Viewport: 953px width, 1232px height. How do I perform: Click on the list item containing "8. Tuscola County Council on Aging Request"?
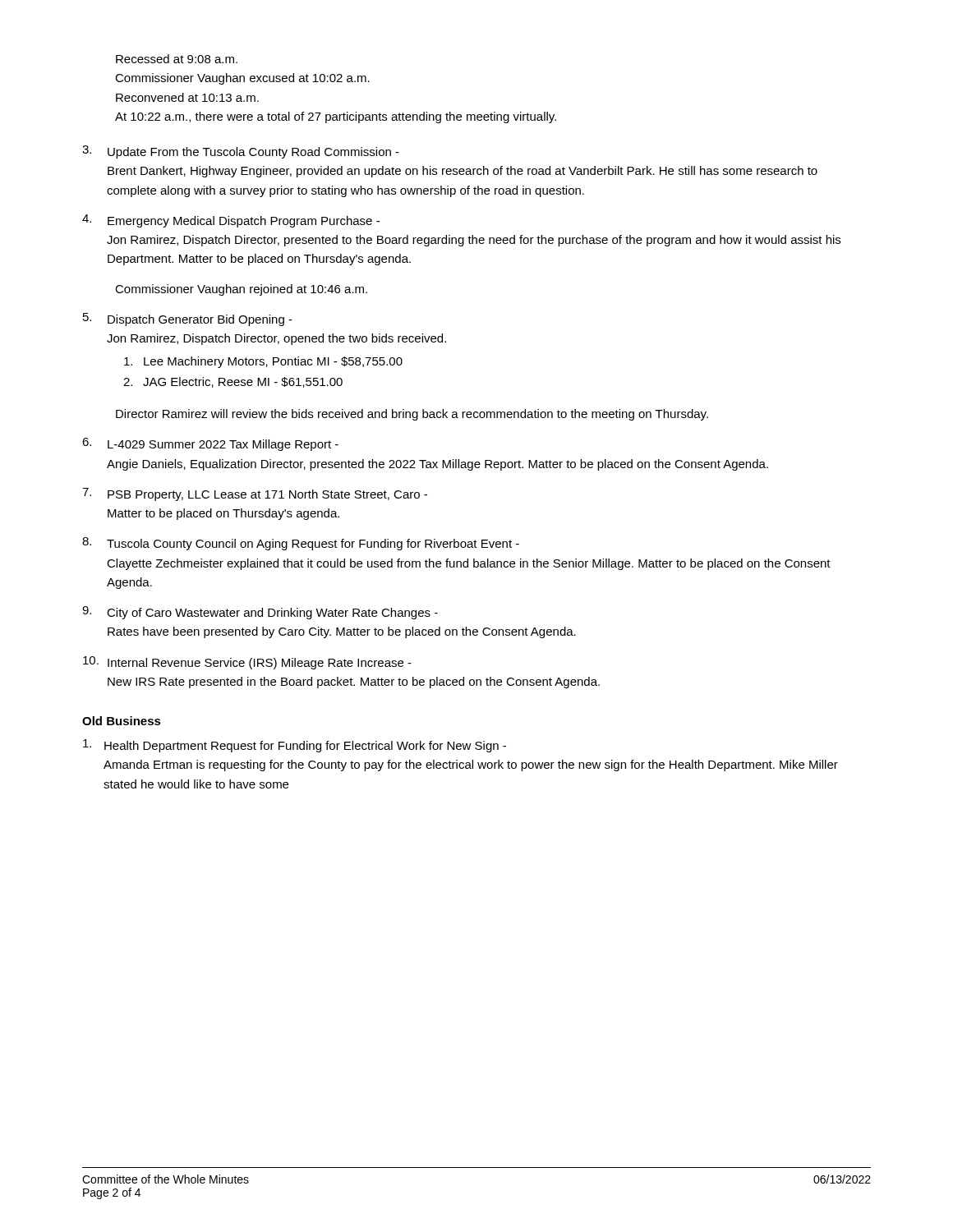476,563
